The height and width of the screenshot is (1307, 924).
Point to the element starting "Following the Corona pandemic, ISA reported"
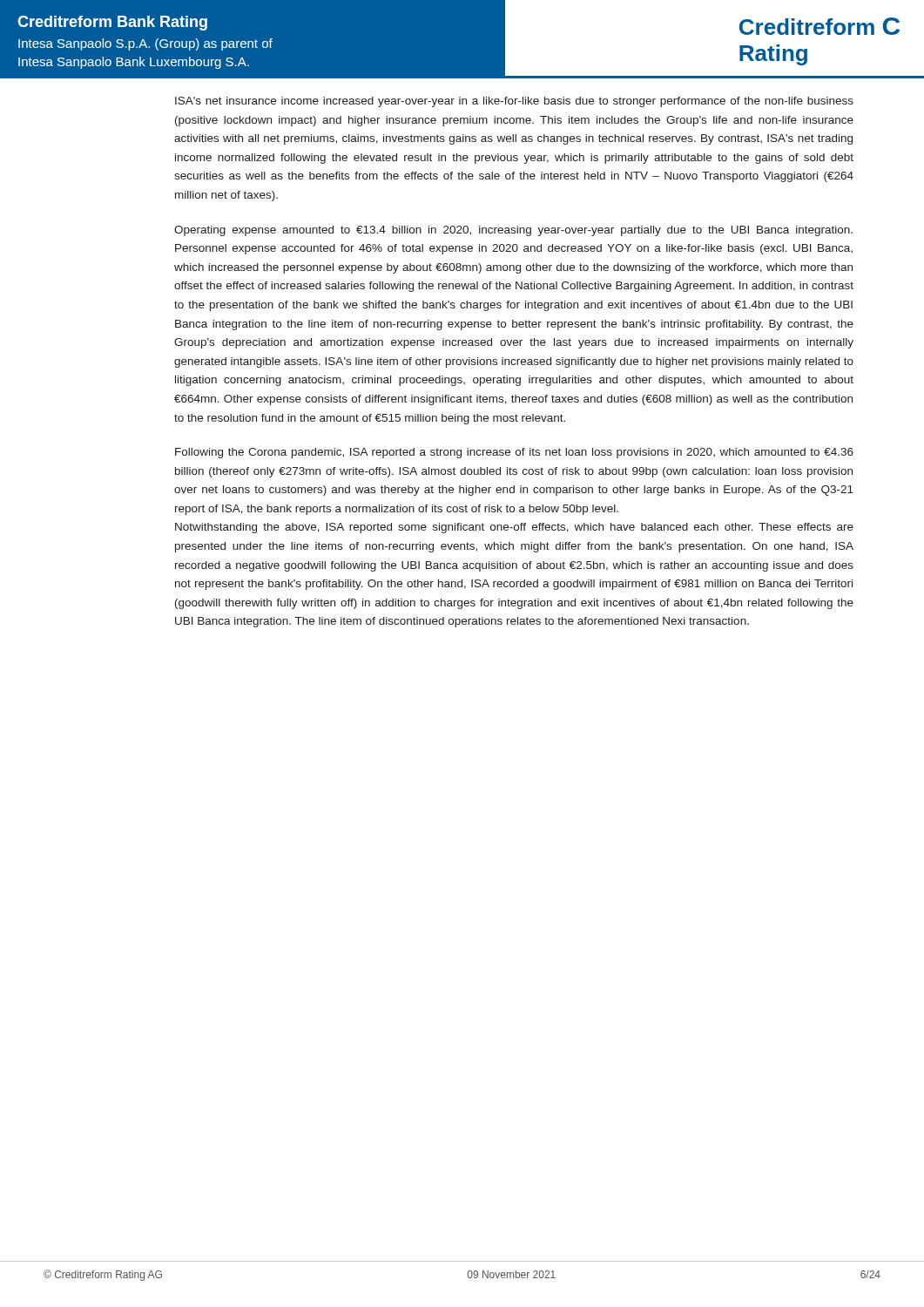click(x=514, y=537)
